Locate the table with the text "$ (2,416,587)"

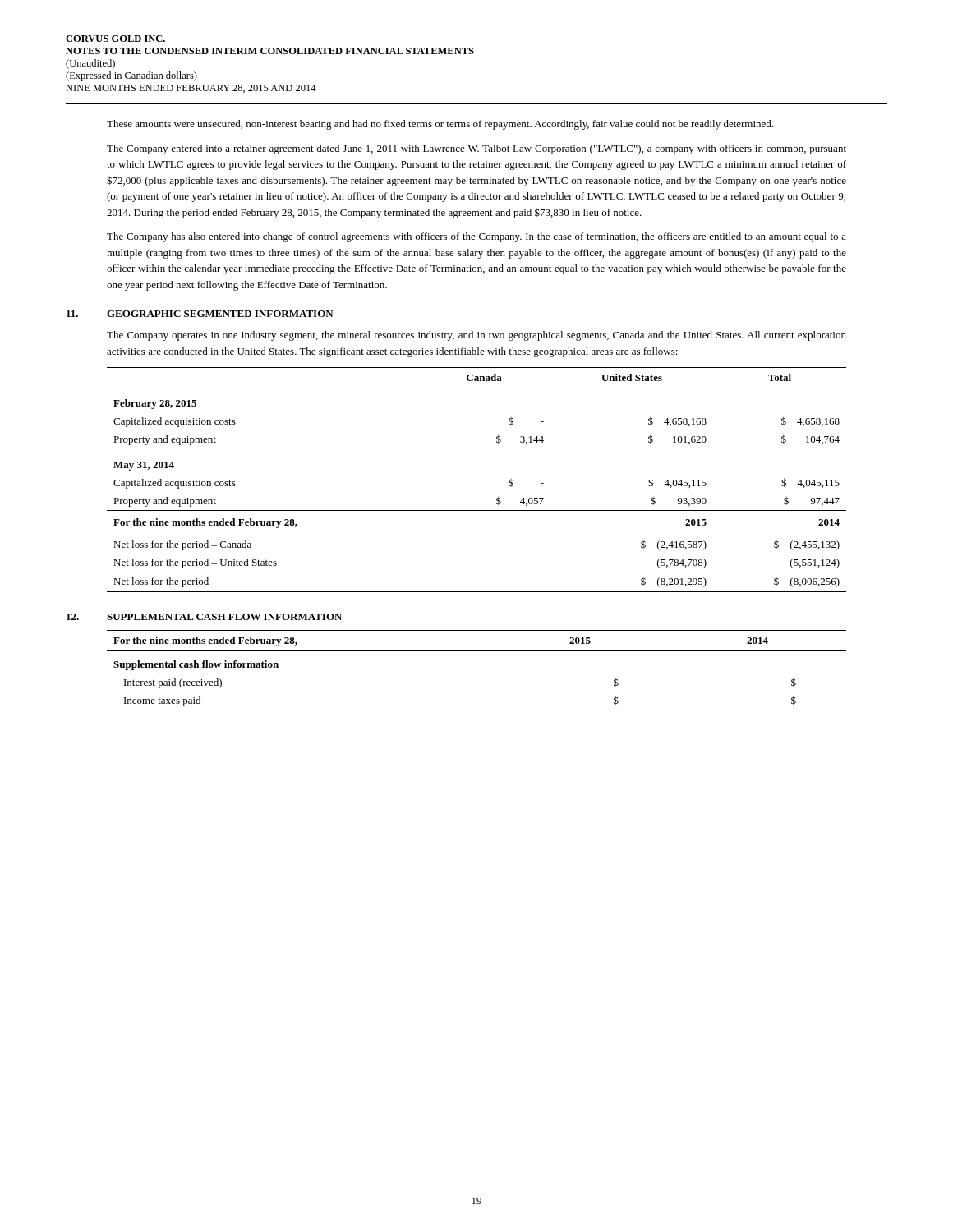tap(476, 480)
